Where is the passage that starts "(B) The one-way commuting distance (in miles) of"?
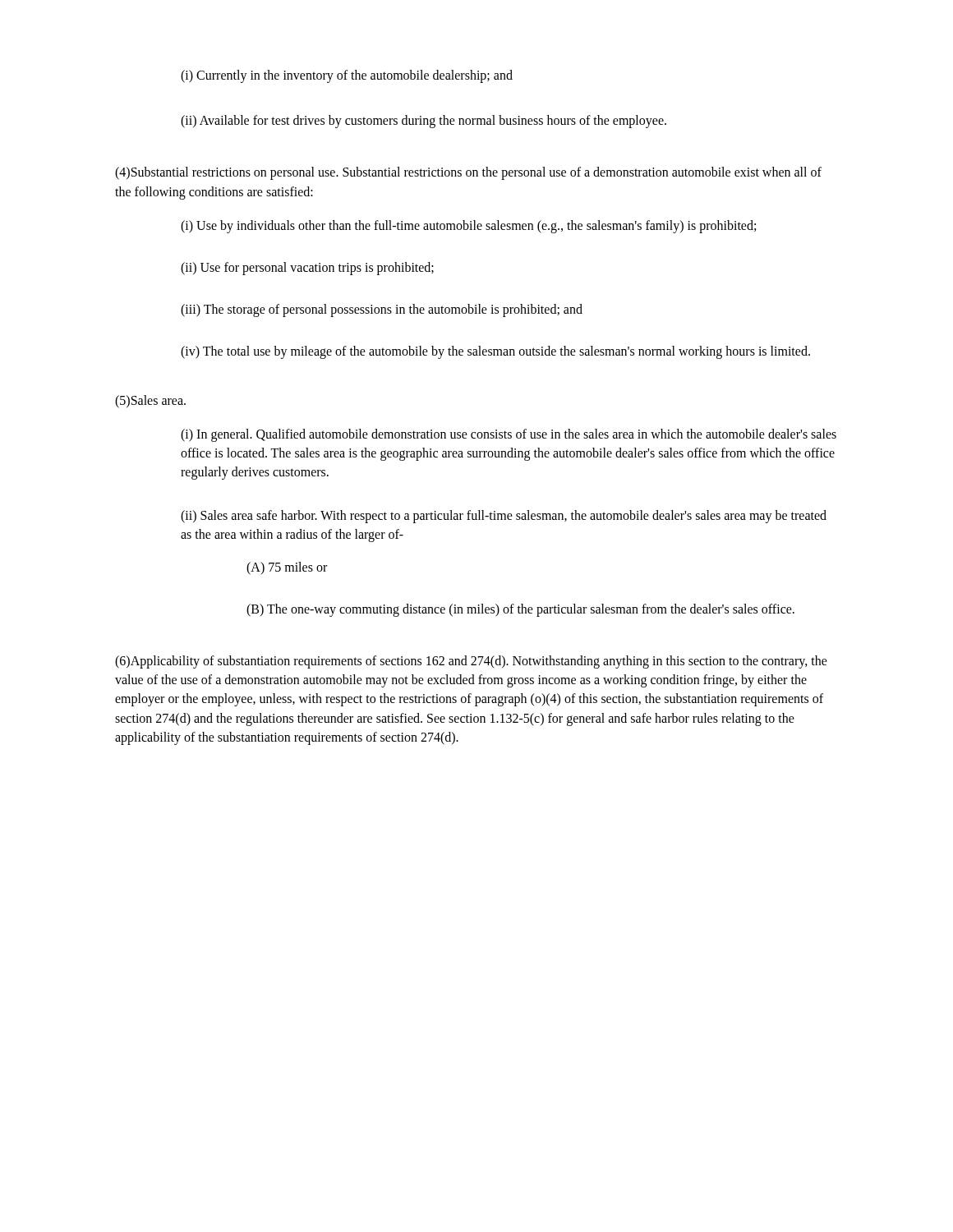The image size is (953, 1232). click(542, 609)
